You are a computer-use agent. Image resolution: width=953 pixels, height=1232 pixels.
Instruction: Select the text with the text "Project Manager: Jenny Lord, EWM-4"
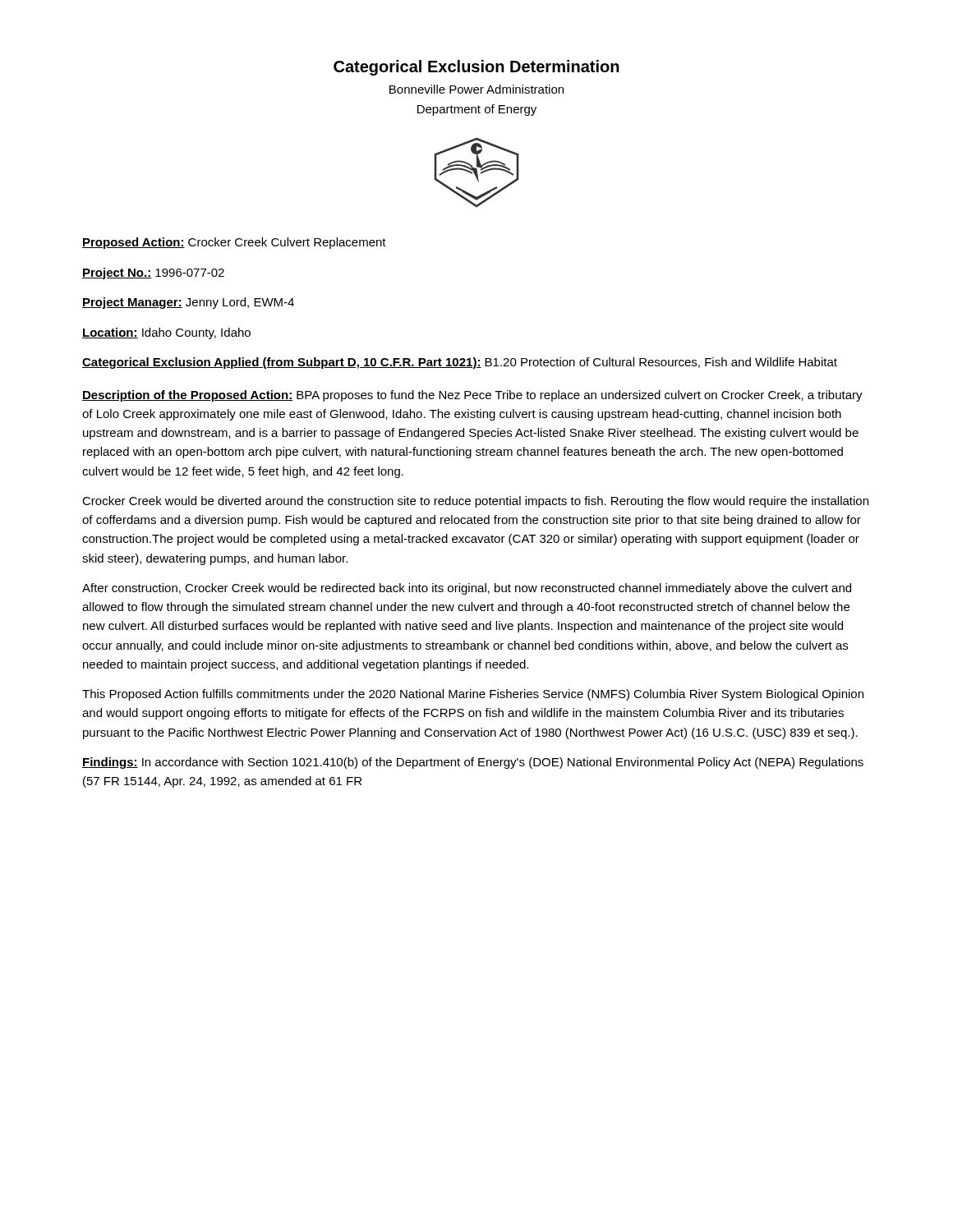coord(188,302)
